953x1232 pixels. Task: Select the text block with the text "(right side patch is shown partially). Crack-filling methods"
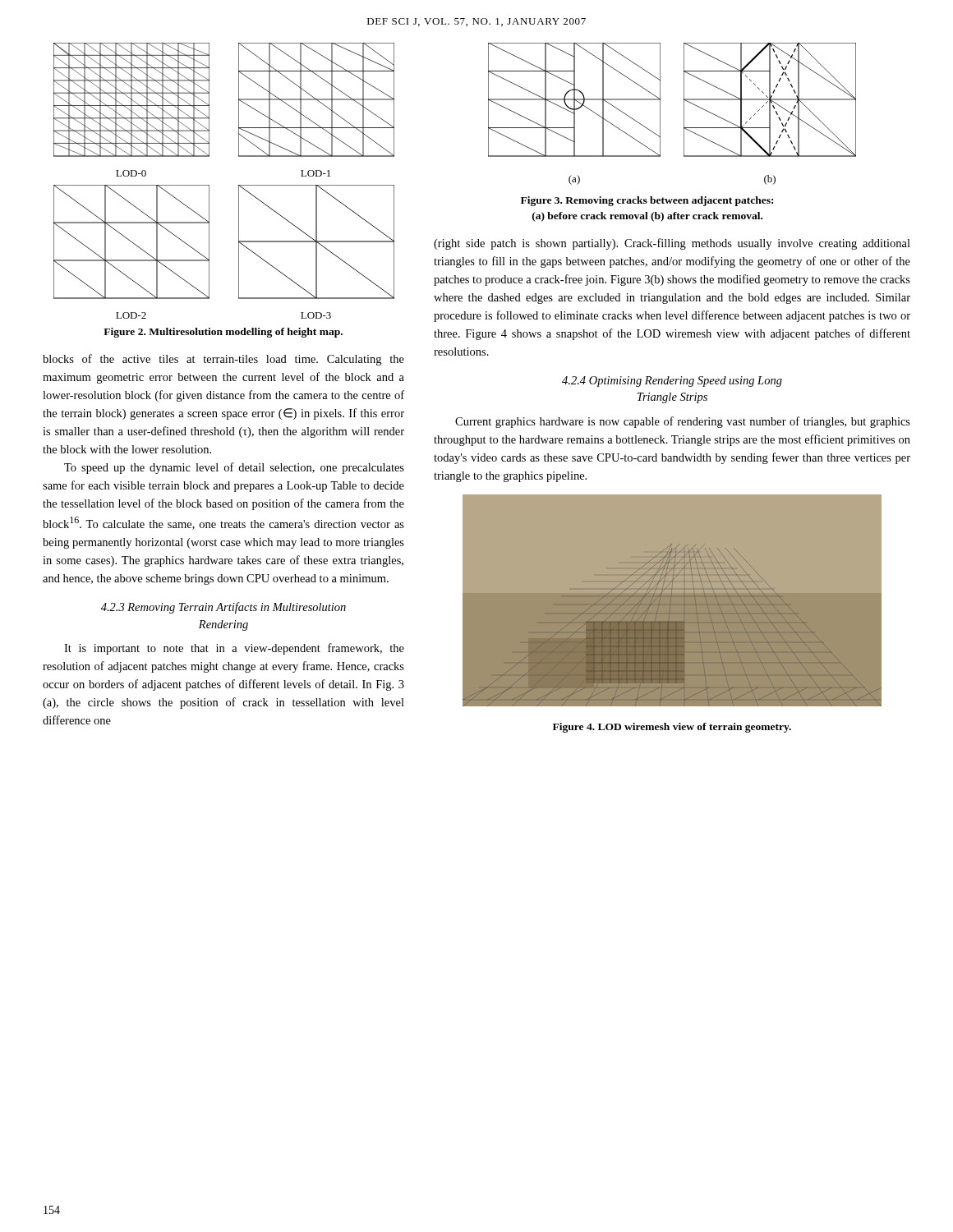point(672,297)
